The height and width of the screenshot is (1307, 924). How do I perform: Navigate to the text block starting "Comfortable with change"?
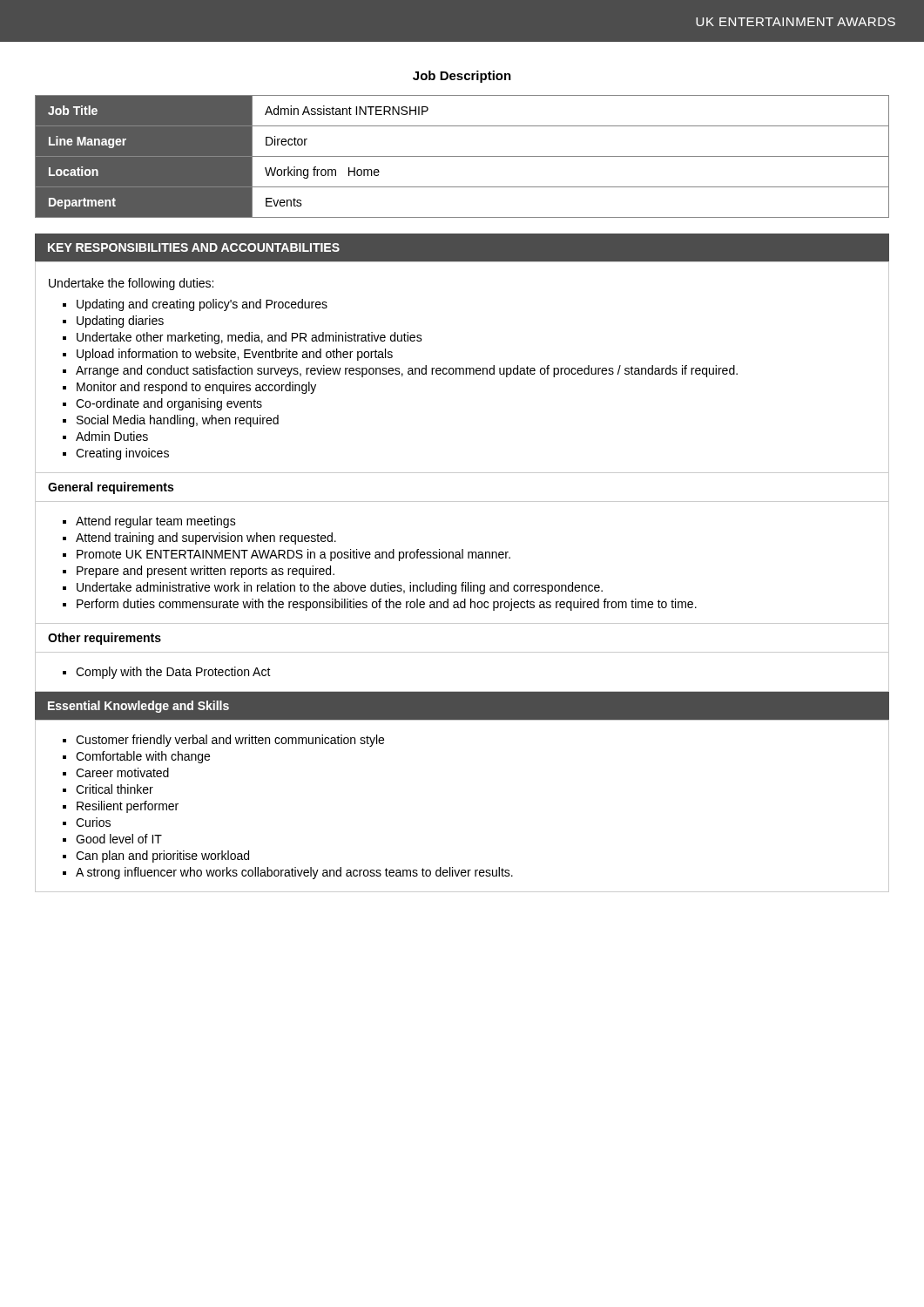coord(143,756)
